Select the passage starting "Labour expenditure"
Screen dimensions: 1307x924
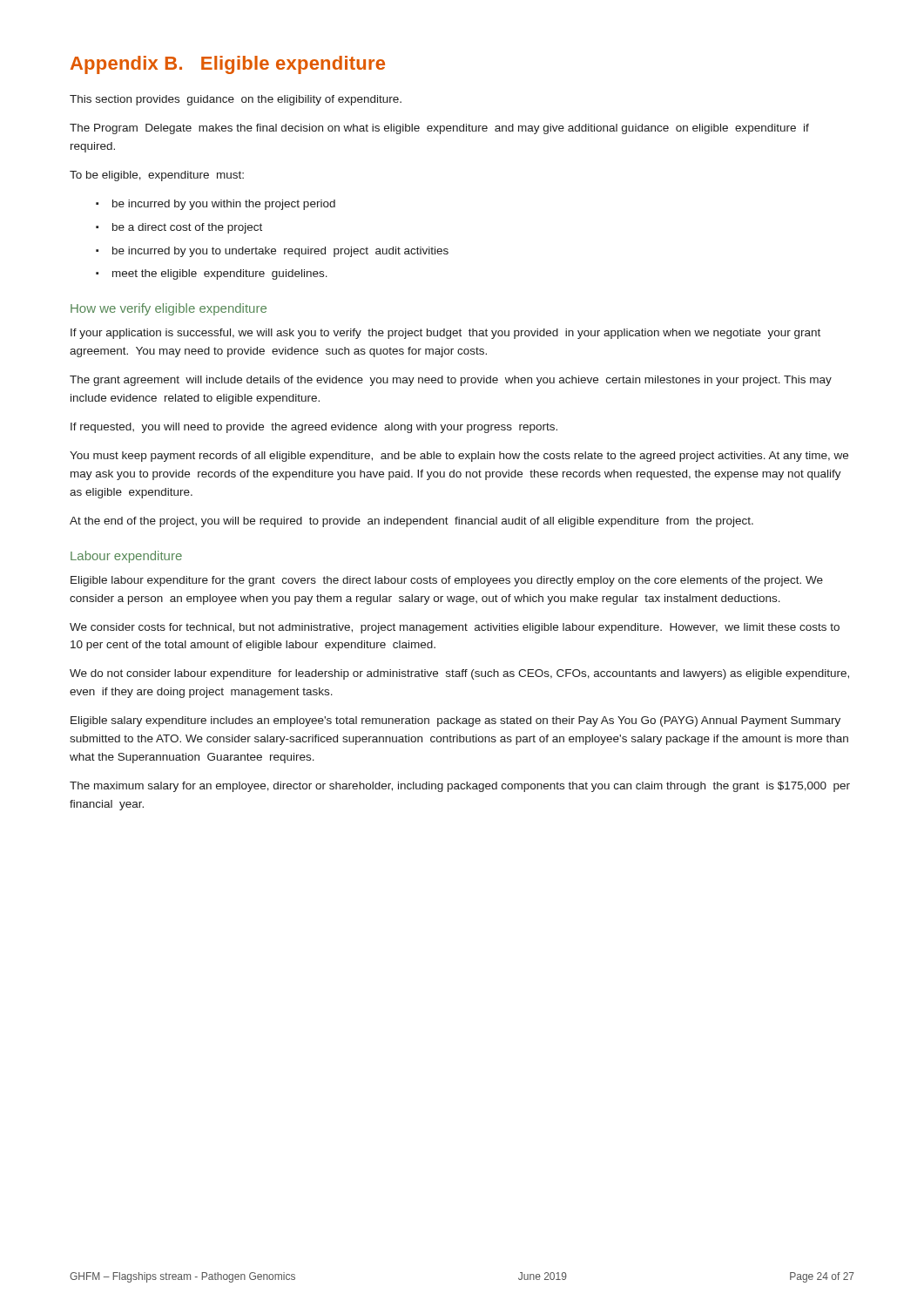click(126, 557)
